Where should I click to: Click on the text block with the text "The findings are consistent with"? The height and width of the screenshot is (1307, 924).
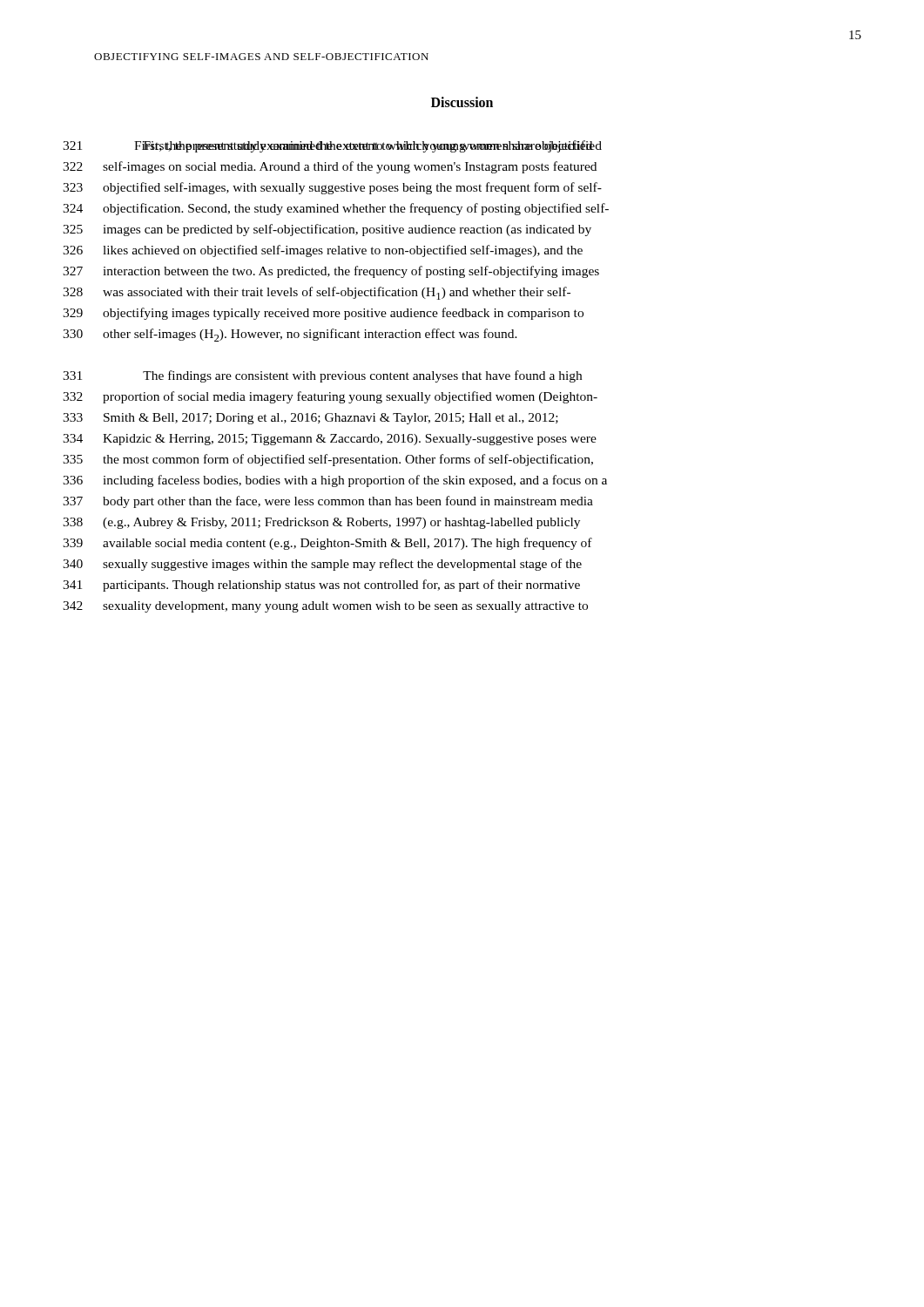(x=343, y=375)
